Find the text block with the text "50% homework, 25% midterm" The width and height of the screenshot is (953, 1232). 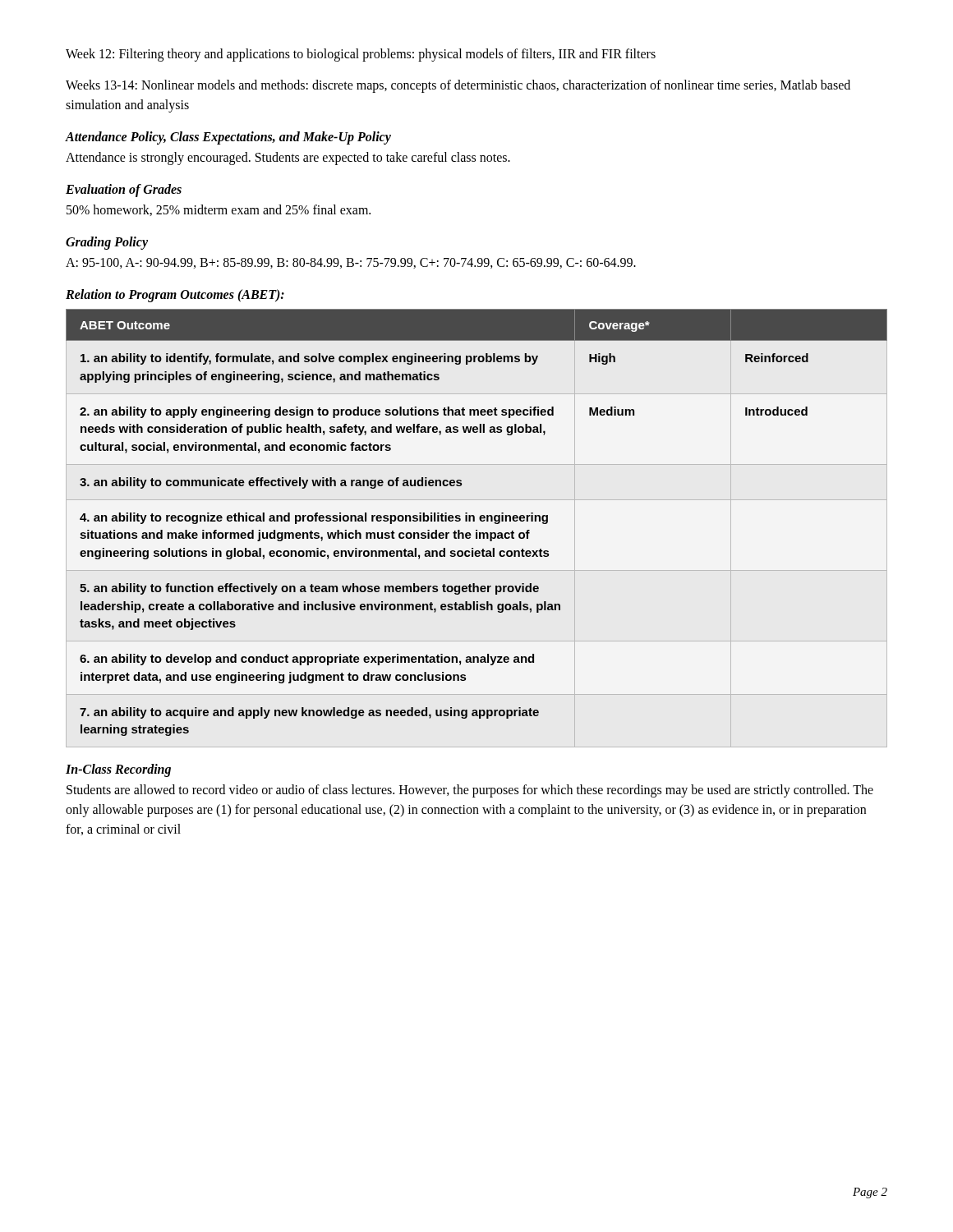tap(219, 210)
